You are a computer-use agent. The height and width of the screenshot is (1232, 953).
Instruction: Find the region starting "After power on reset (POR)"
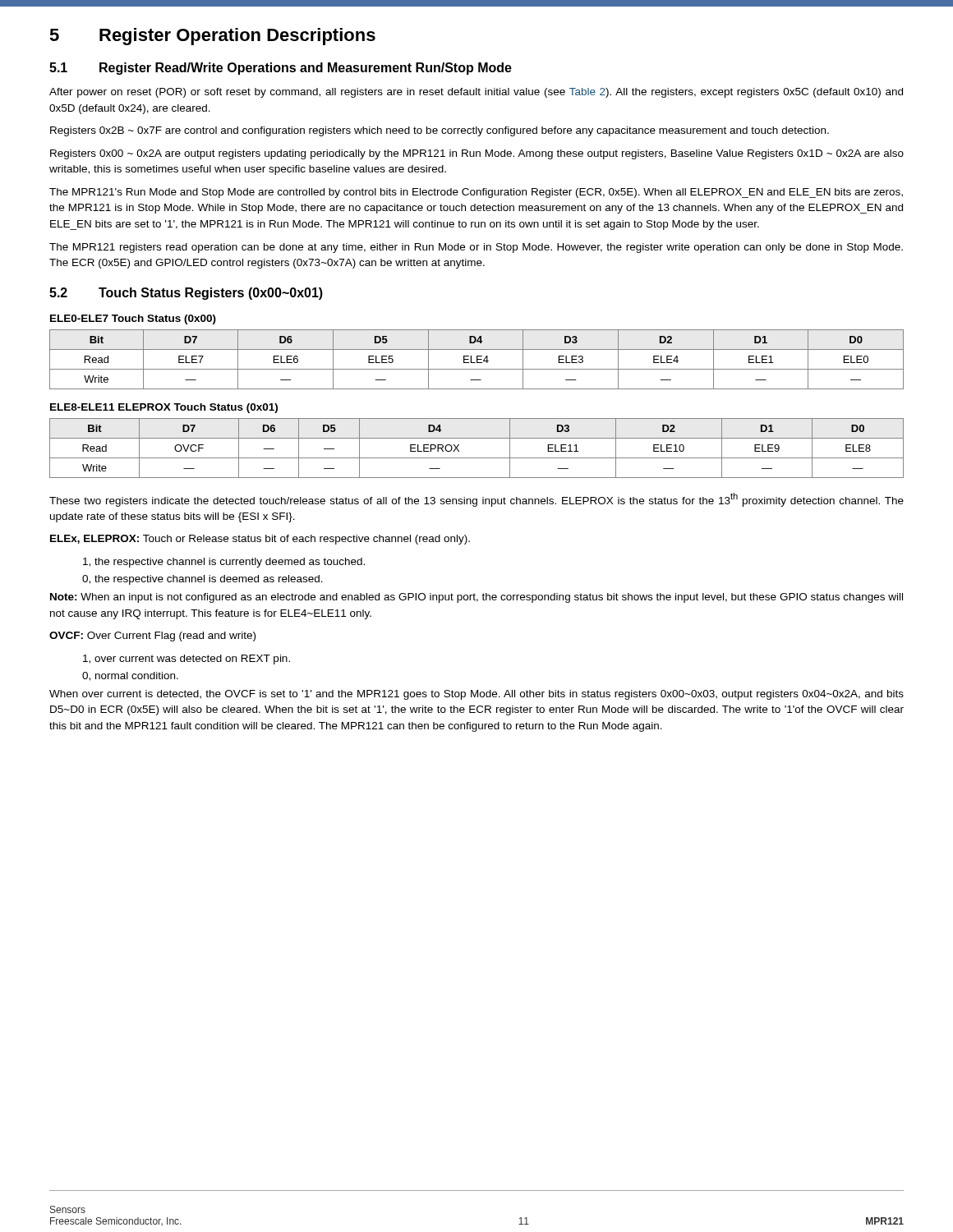tap(476, 100)
